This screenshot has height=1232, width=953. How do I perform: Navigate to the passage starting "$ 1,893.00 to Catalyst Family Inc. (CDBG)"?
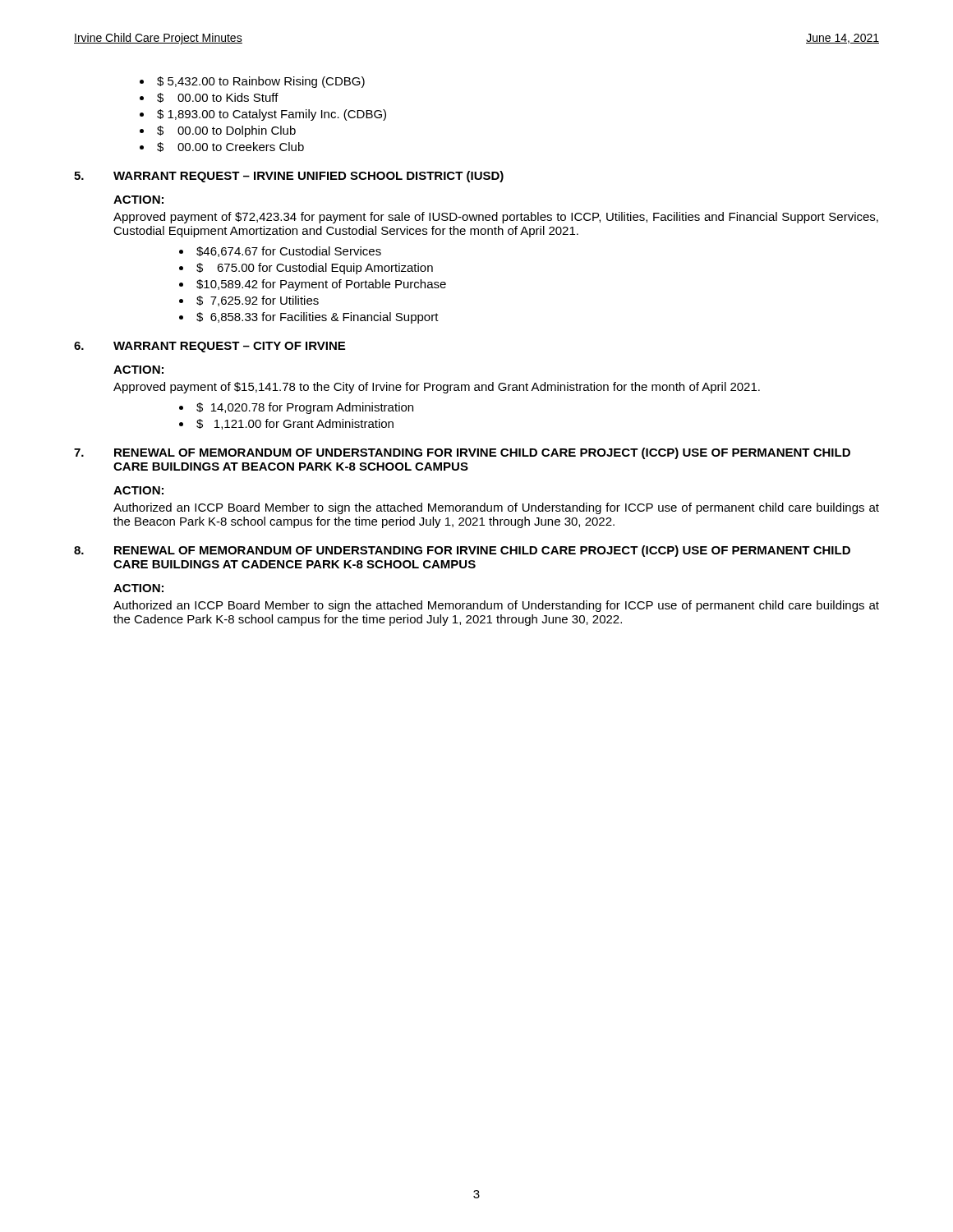pyautogui.click(x=272, y=114)
